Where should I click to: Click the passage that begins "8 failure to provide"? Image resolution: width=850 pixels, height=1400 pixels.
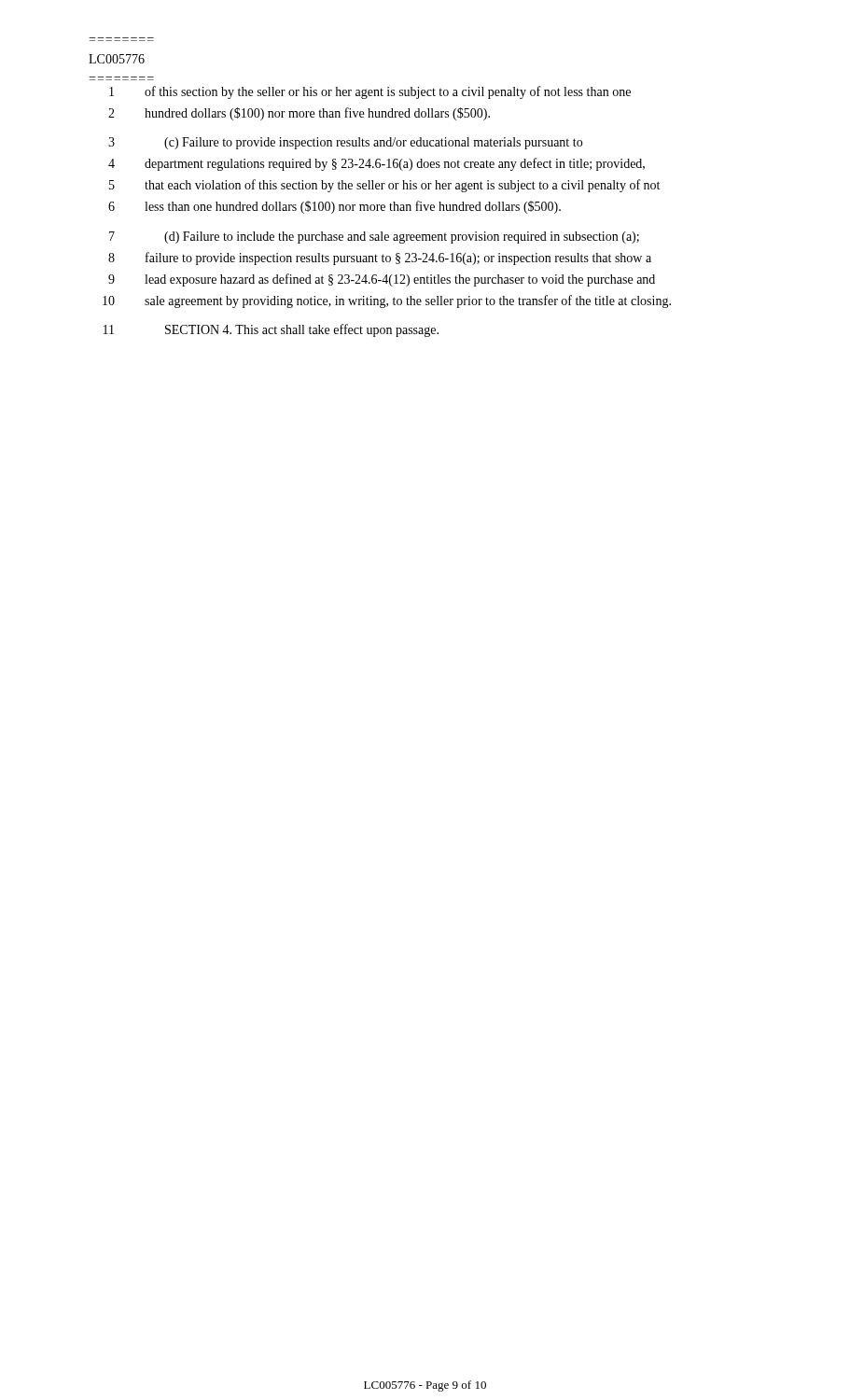(434, 258)
